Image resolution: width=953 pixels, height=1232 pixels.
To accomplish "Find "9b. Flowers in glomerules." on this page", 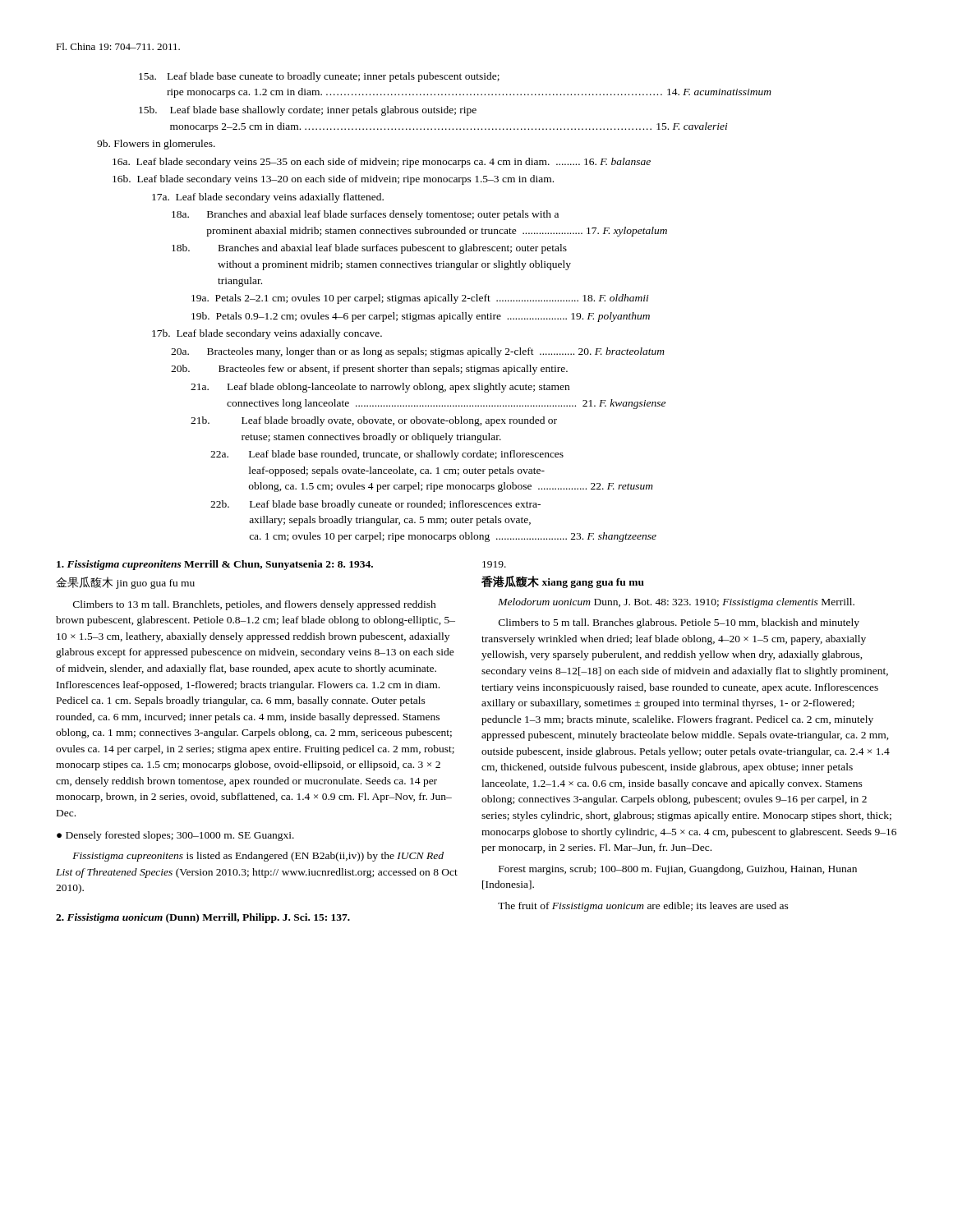I will pyautogui.click(x=156, y=143).
